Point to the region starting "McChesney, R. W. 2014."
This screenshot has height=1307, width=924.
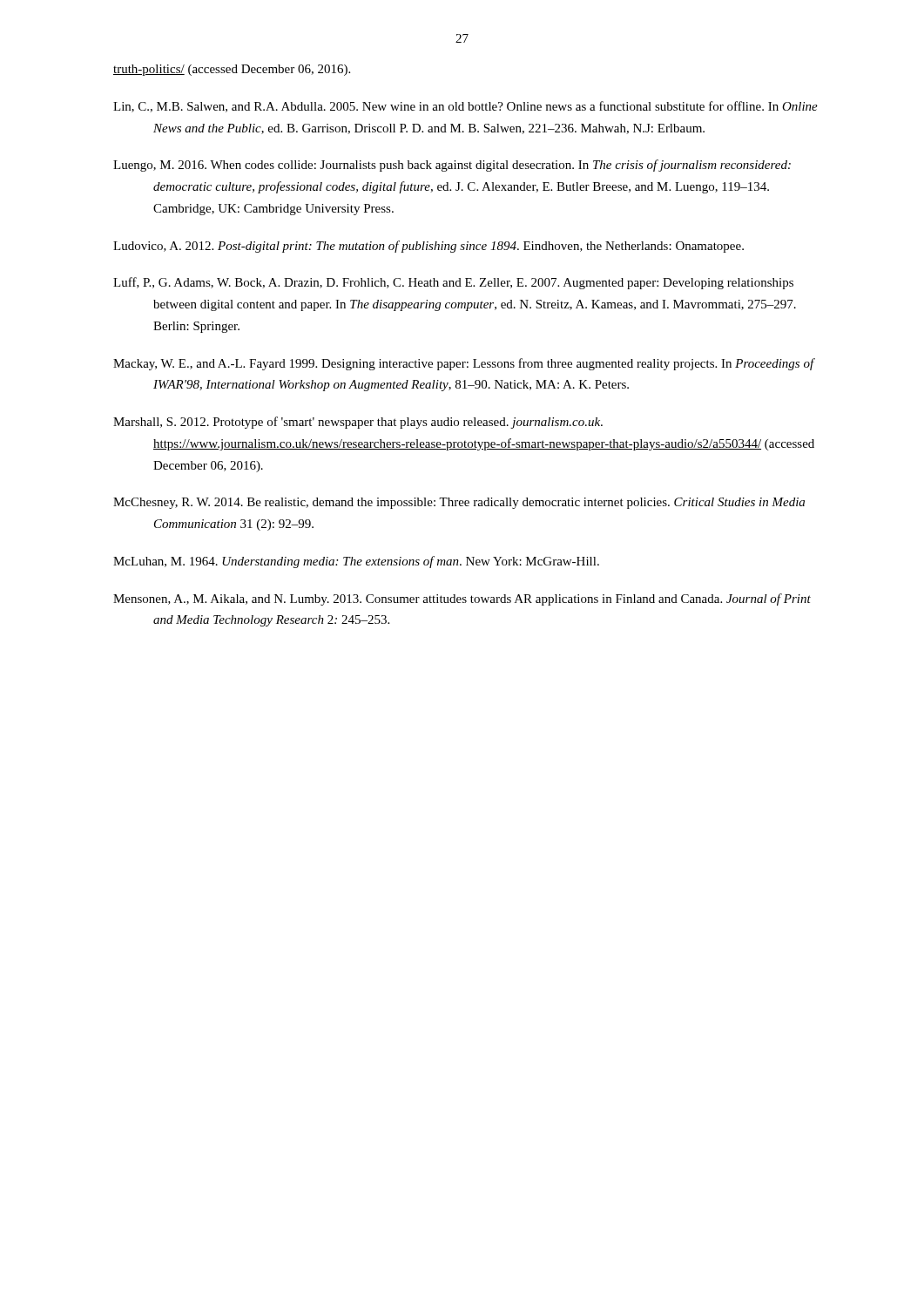point(459,513)
